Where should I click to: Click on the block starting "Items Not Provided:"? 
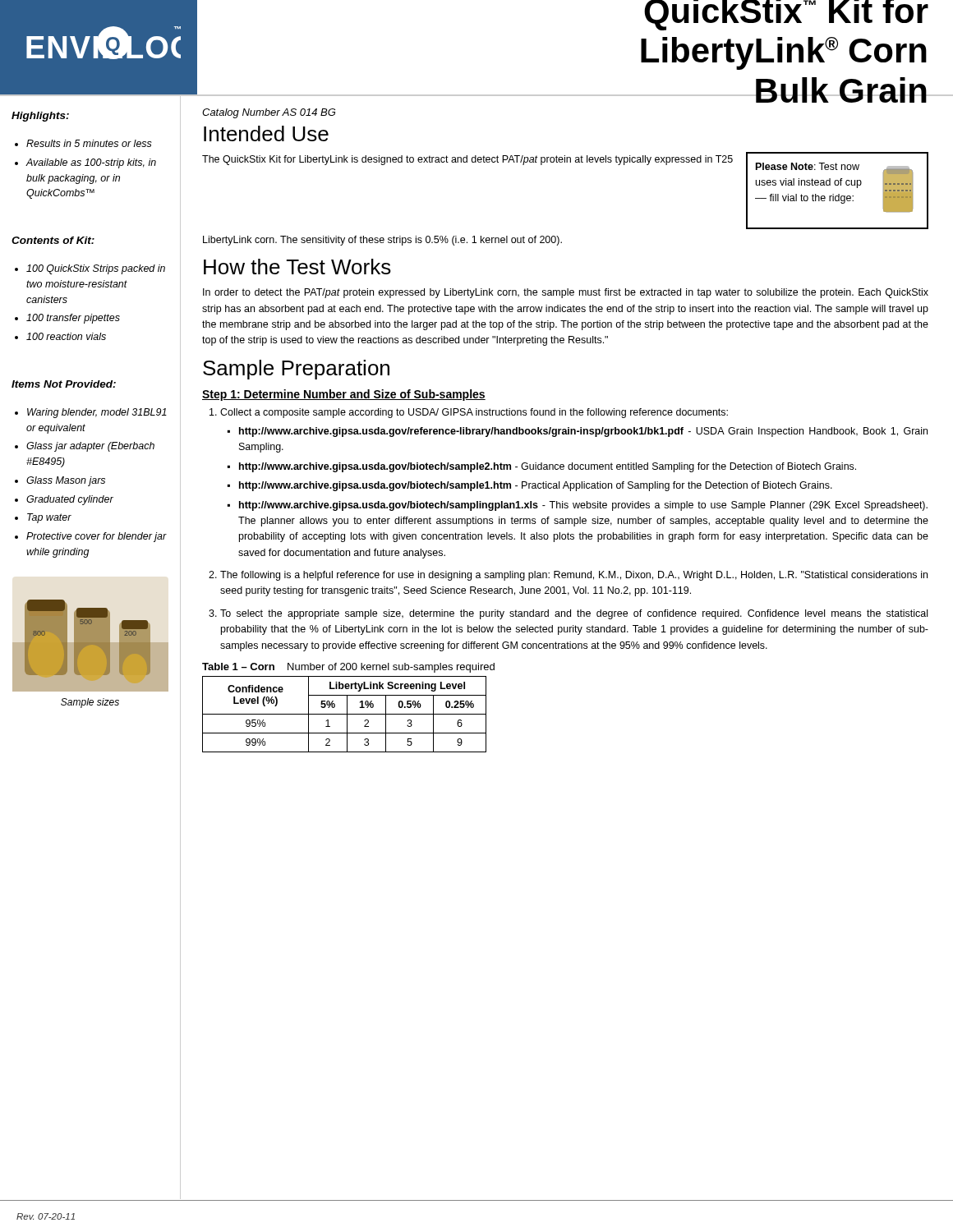click(x=90, y=384)
